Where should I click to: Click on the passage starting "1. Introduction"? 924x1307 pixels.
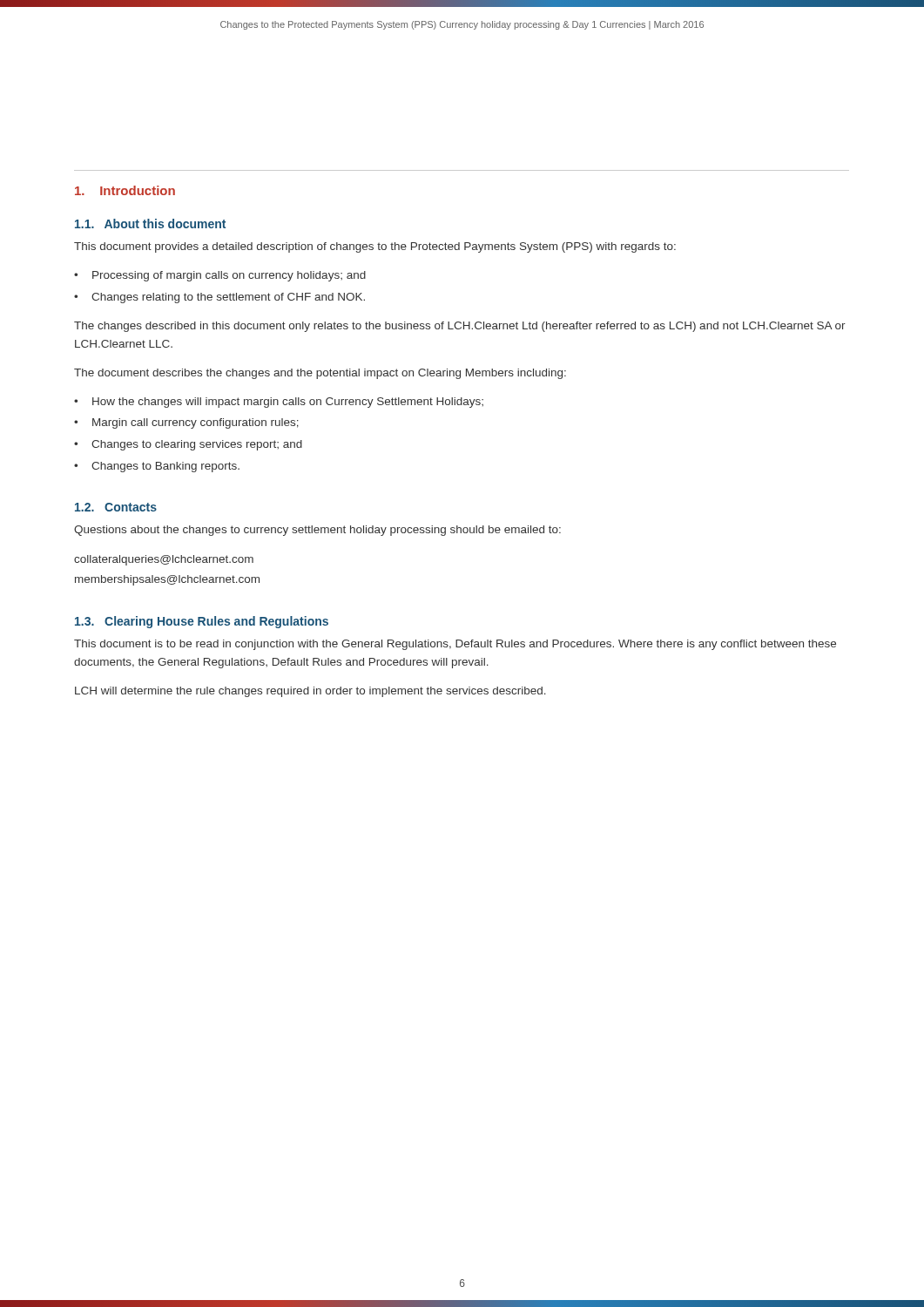[x=125, y=190]
